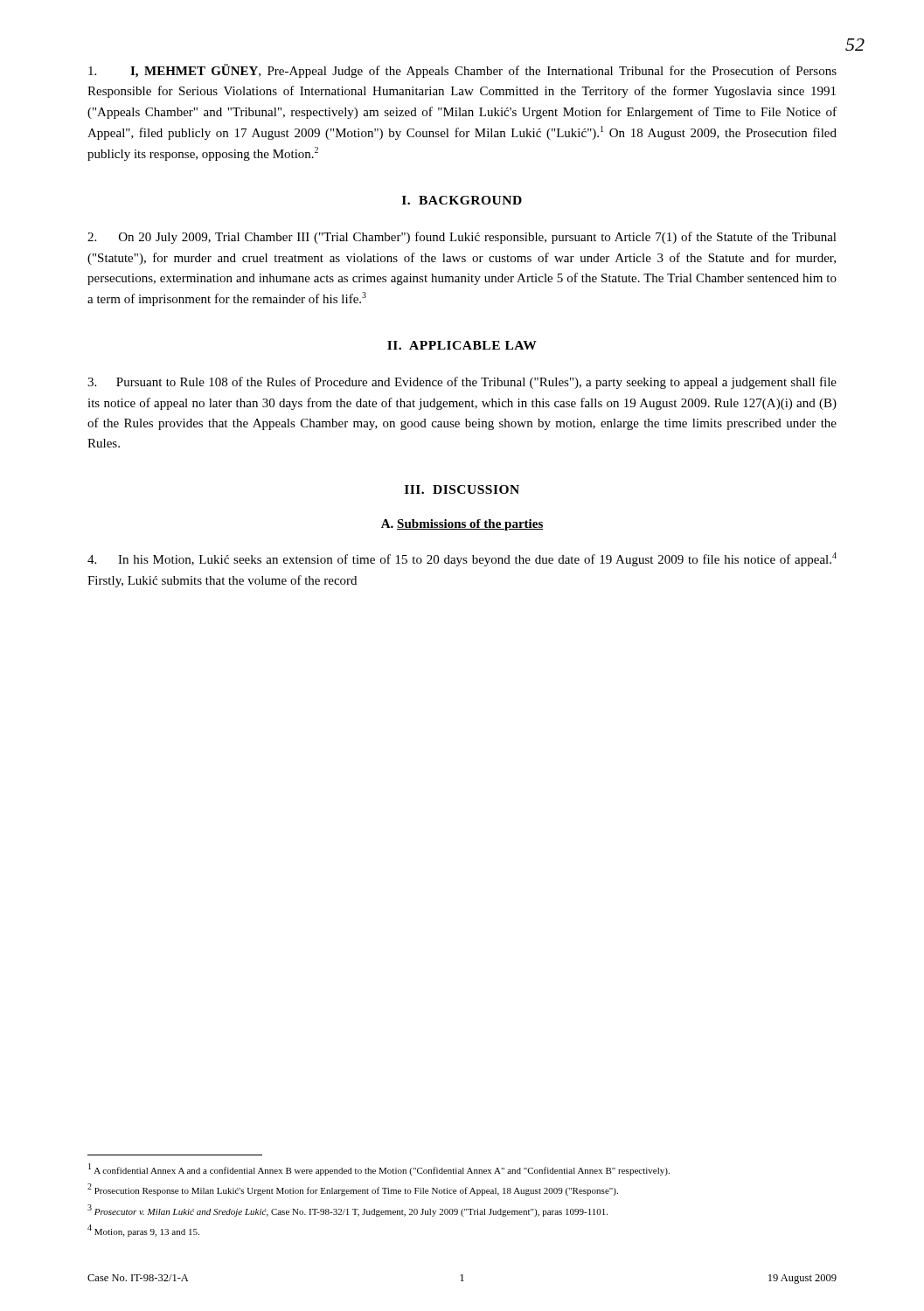Screen dimensions: 1311x924
Task: Select the region starting "On 20 July"
Action: point(462,268)
